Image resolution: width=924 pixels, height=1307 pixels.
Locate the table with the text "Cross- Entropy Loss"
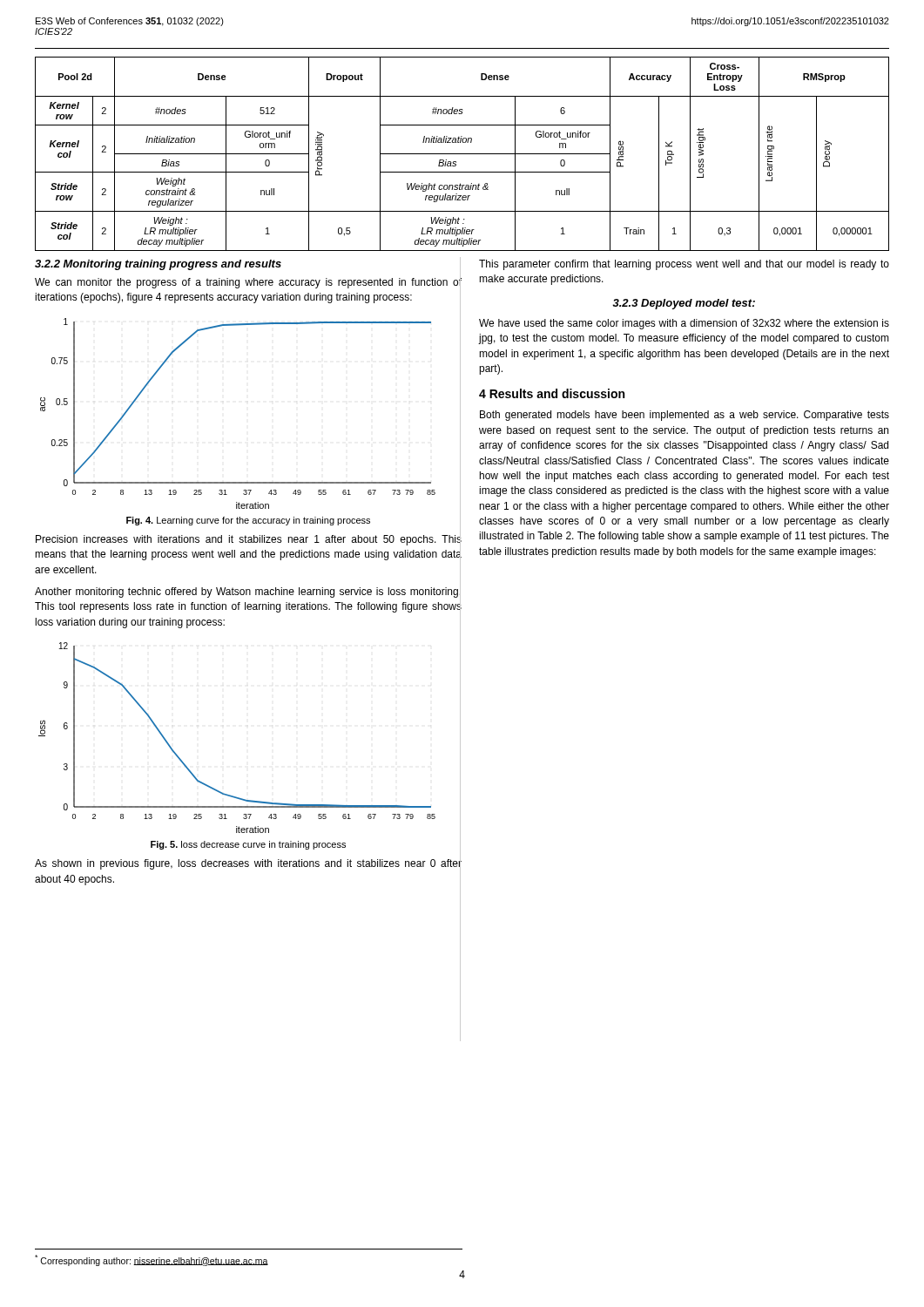[462, 154]
